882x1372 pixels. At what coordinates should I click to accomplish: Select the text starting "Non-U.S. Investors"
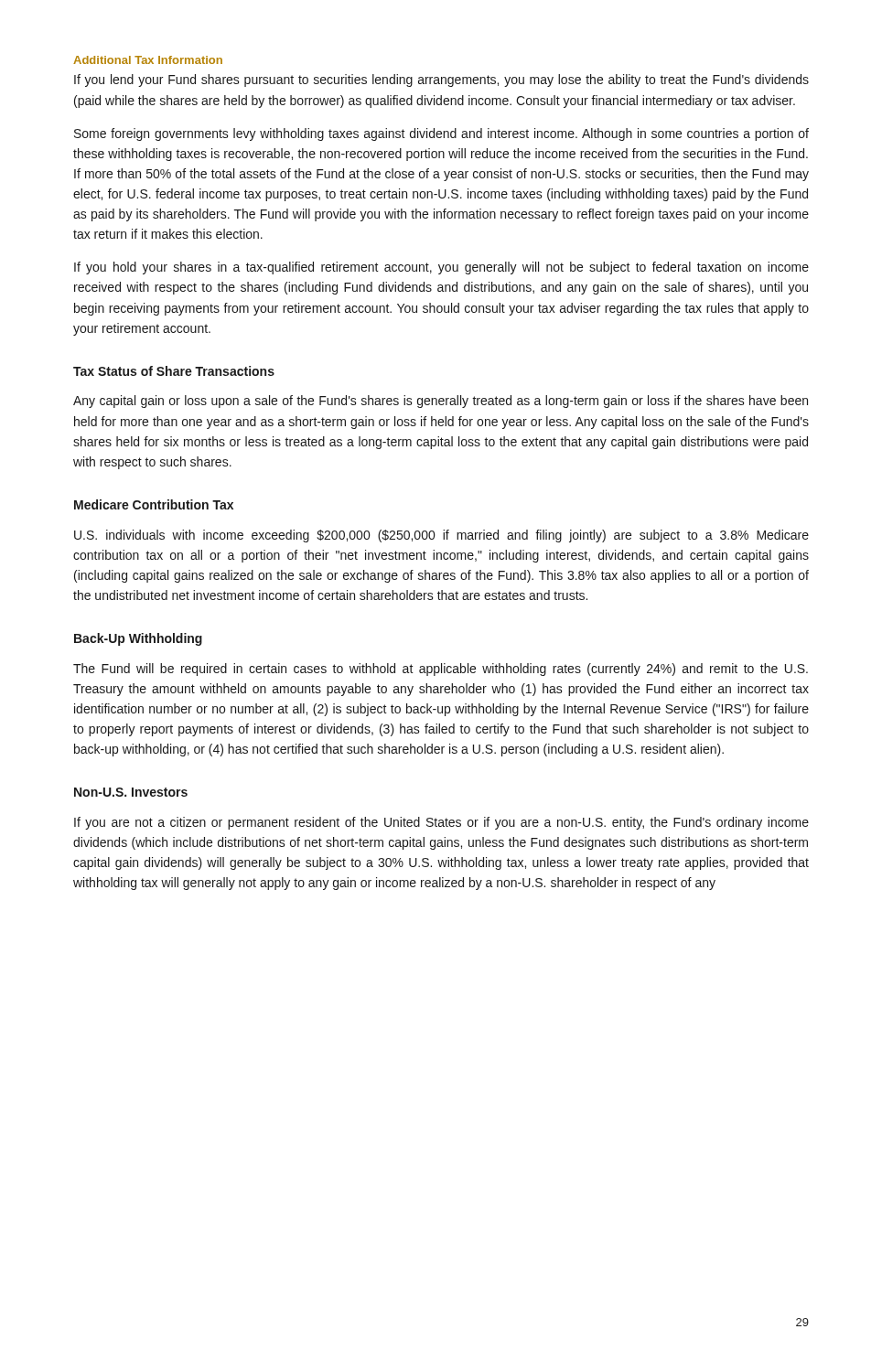(x=130, y=792)
